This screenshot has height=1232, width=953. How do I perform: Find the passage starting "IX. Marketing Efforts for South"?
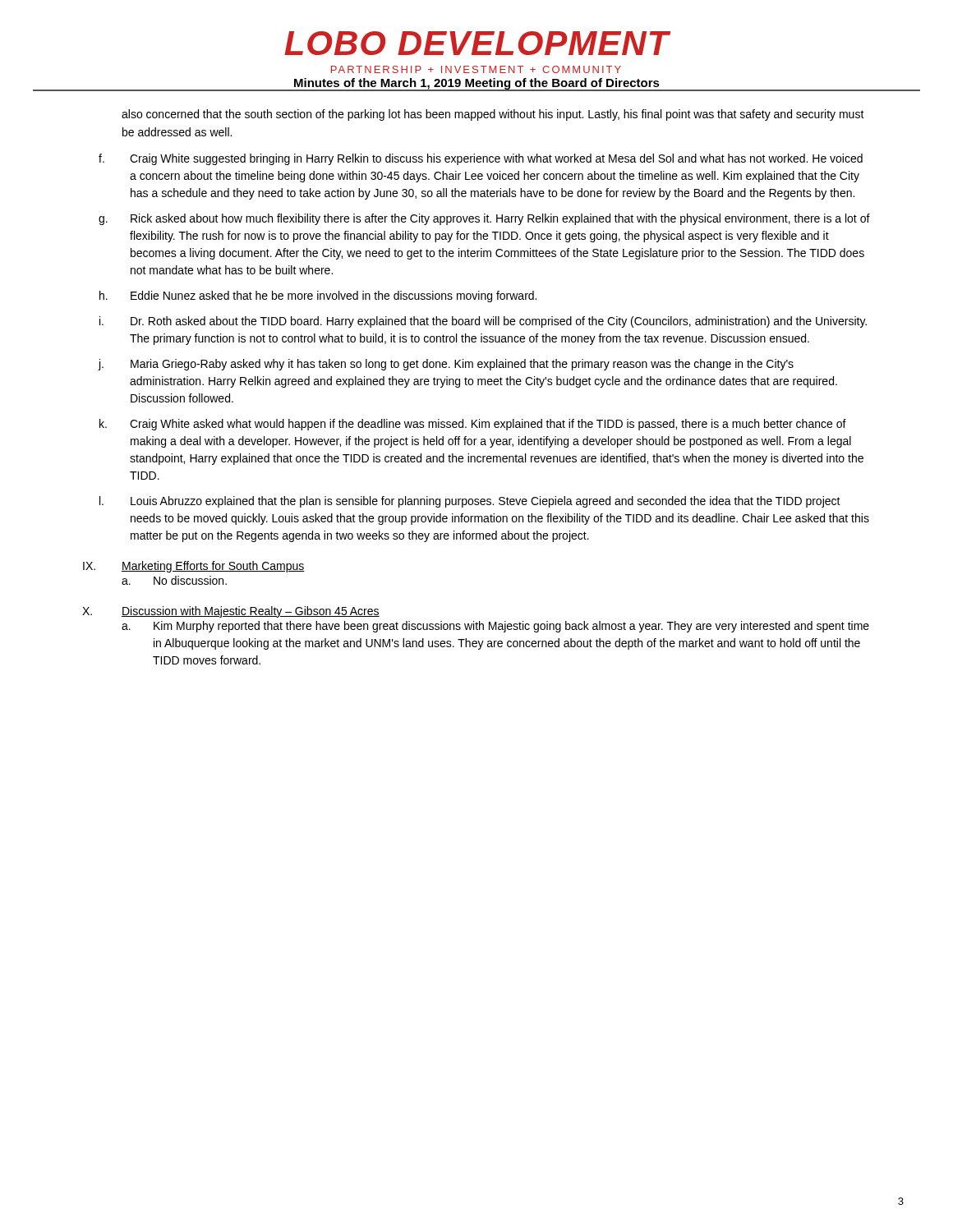point(193,566)
